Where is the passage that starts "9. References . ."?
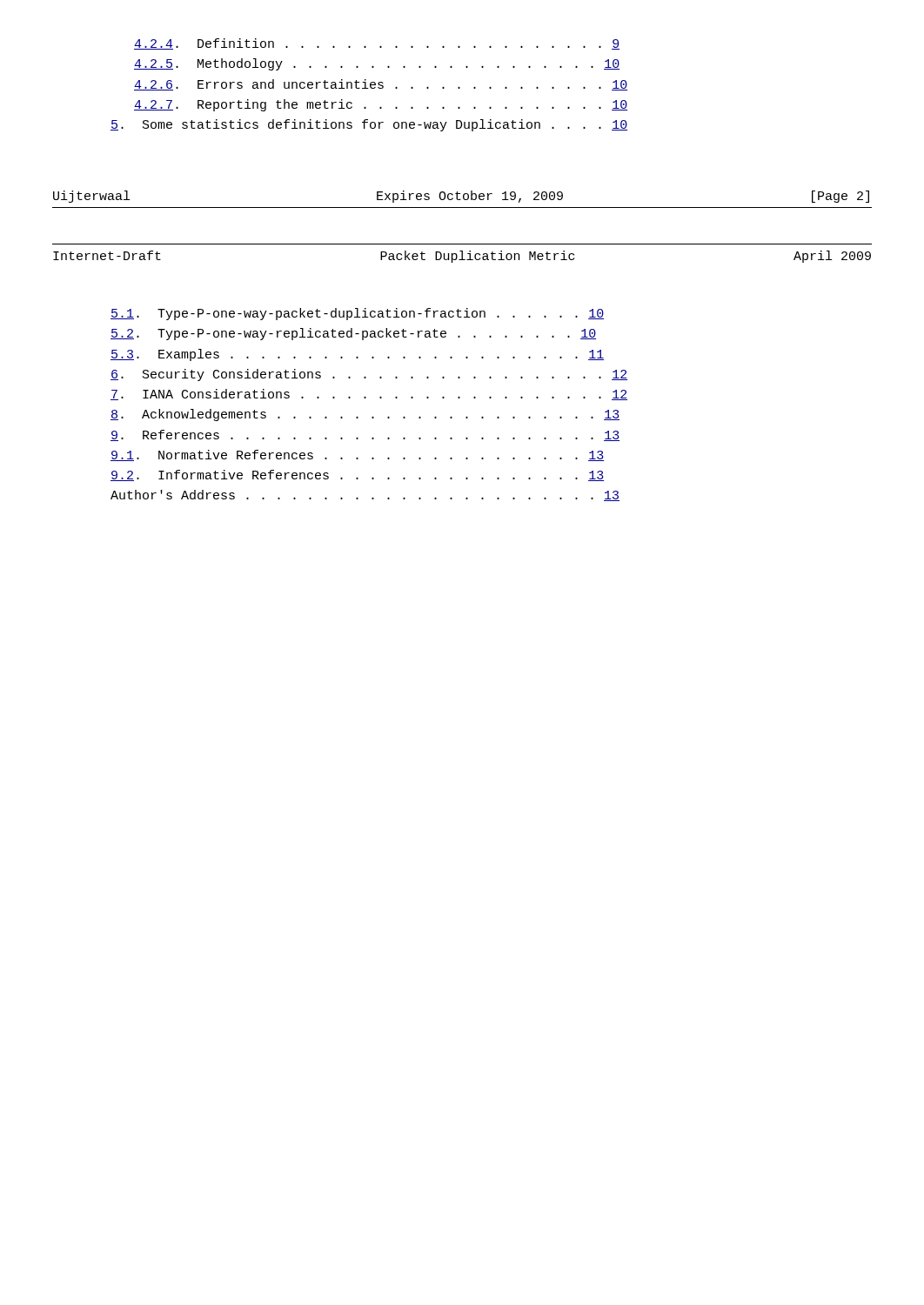This screenshot has width=924, height=1305. click(462, 436)
